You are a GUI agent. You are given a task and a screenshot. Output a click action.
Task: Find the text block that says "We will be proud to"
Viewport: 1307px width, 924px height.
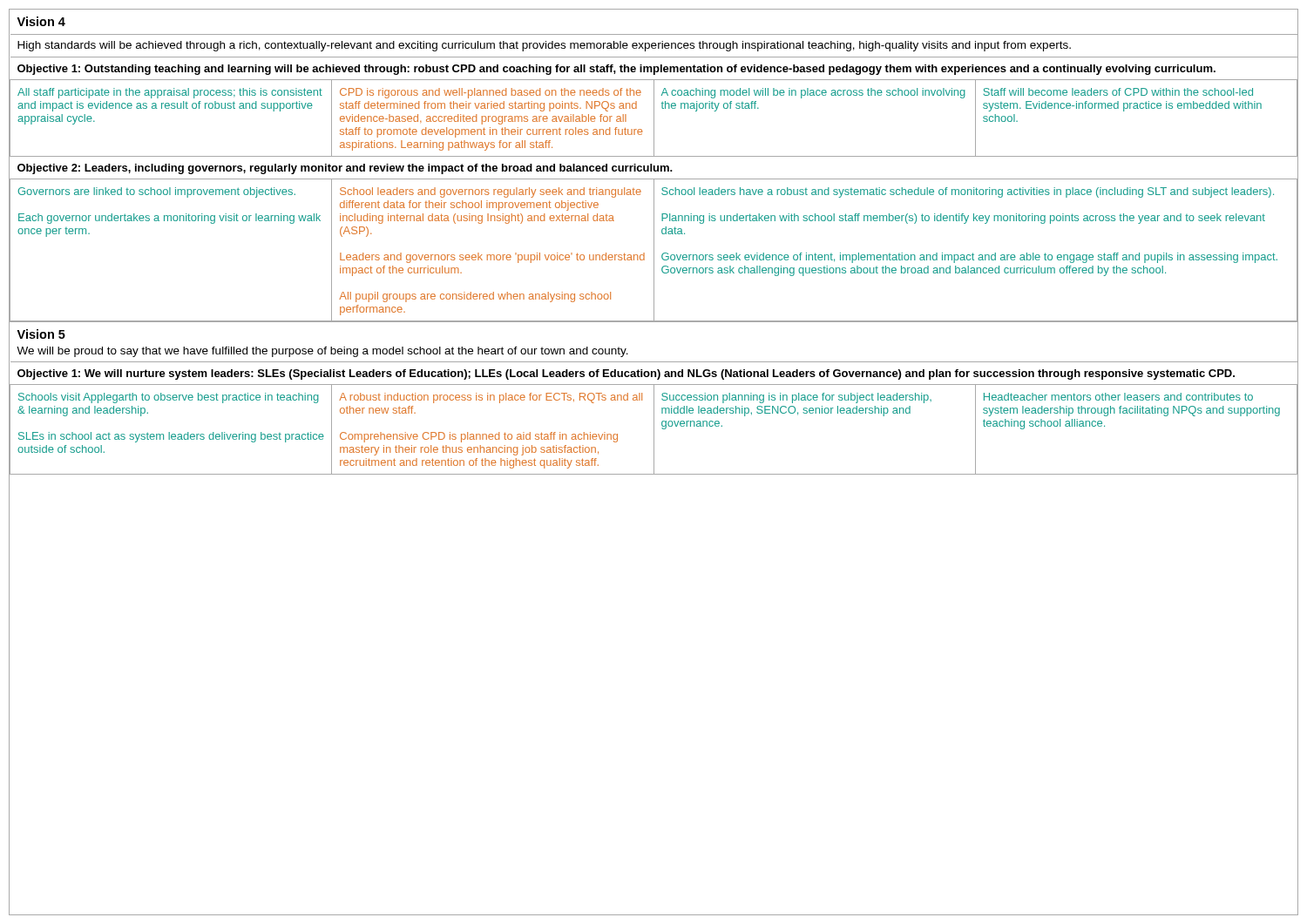pos(323,351)
